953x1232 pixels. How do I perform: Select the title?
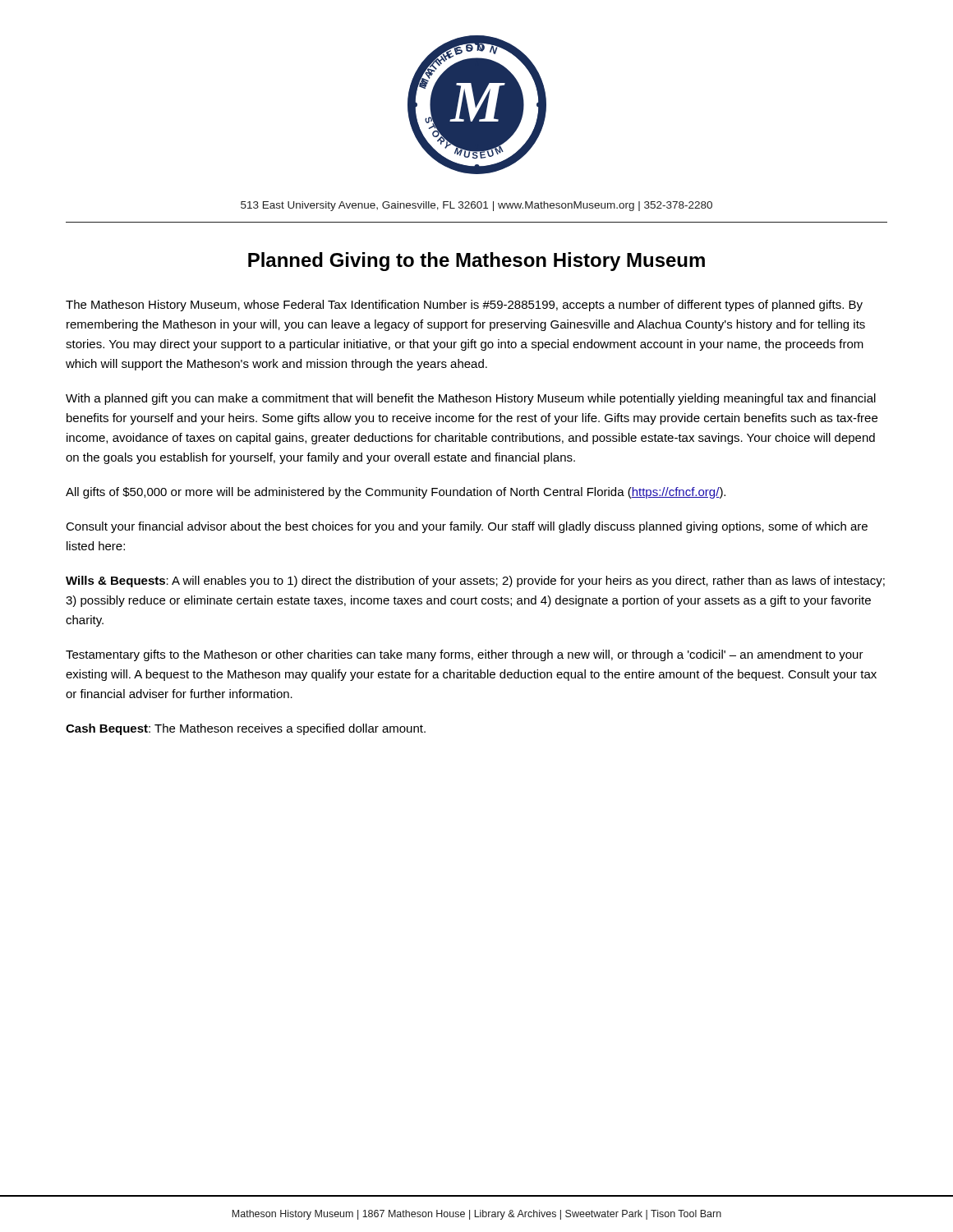coord(476,260)
